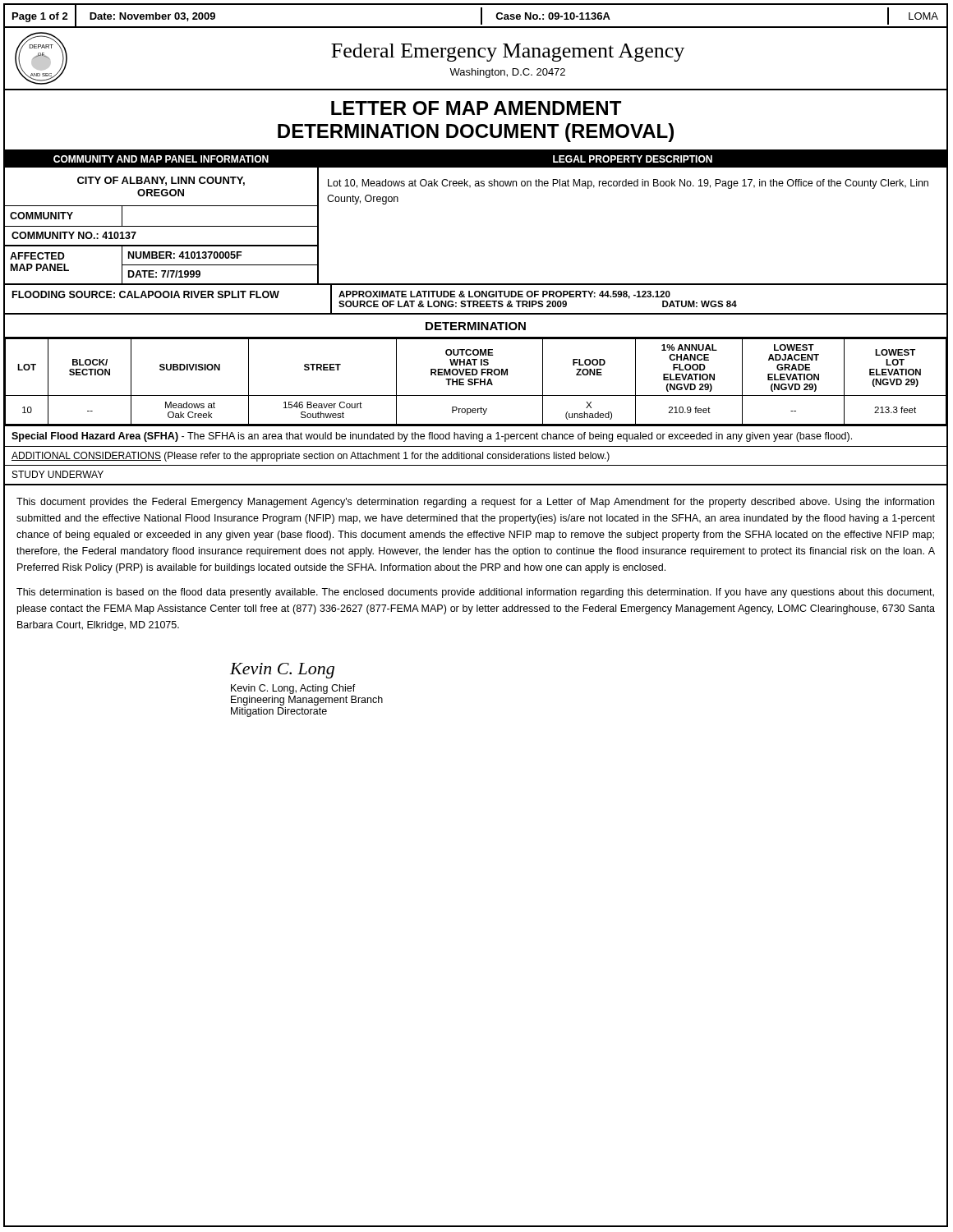Find "STUDY UNDERWAY" on this page

(58, 475)
